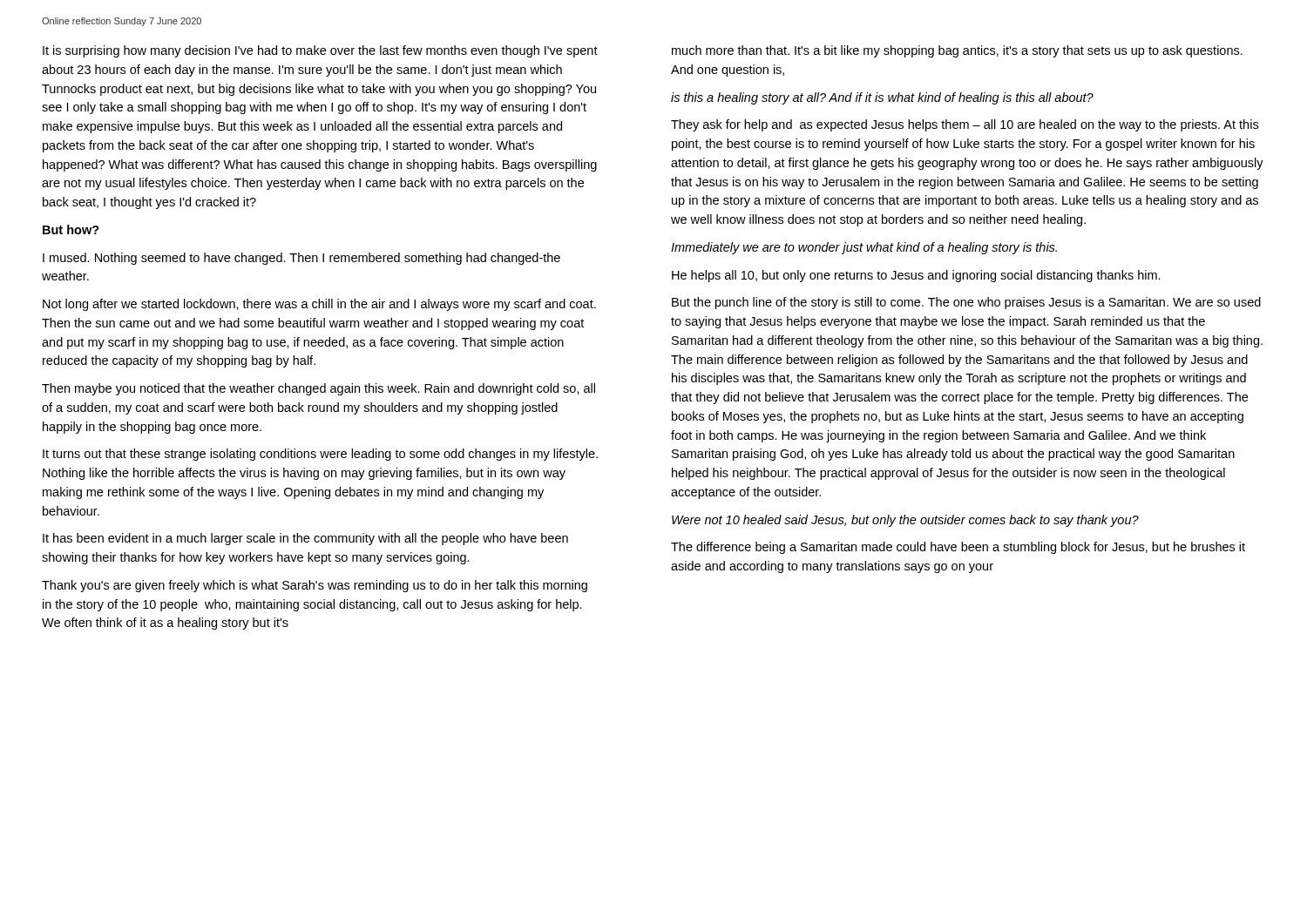Find the block starting "Immediately we are"
1307x924 pixels.
[x=968, y=248]
